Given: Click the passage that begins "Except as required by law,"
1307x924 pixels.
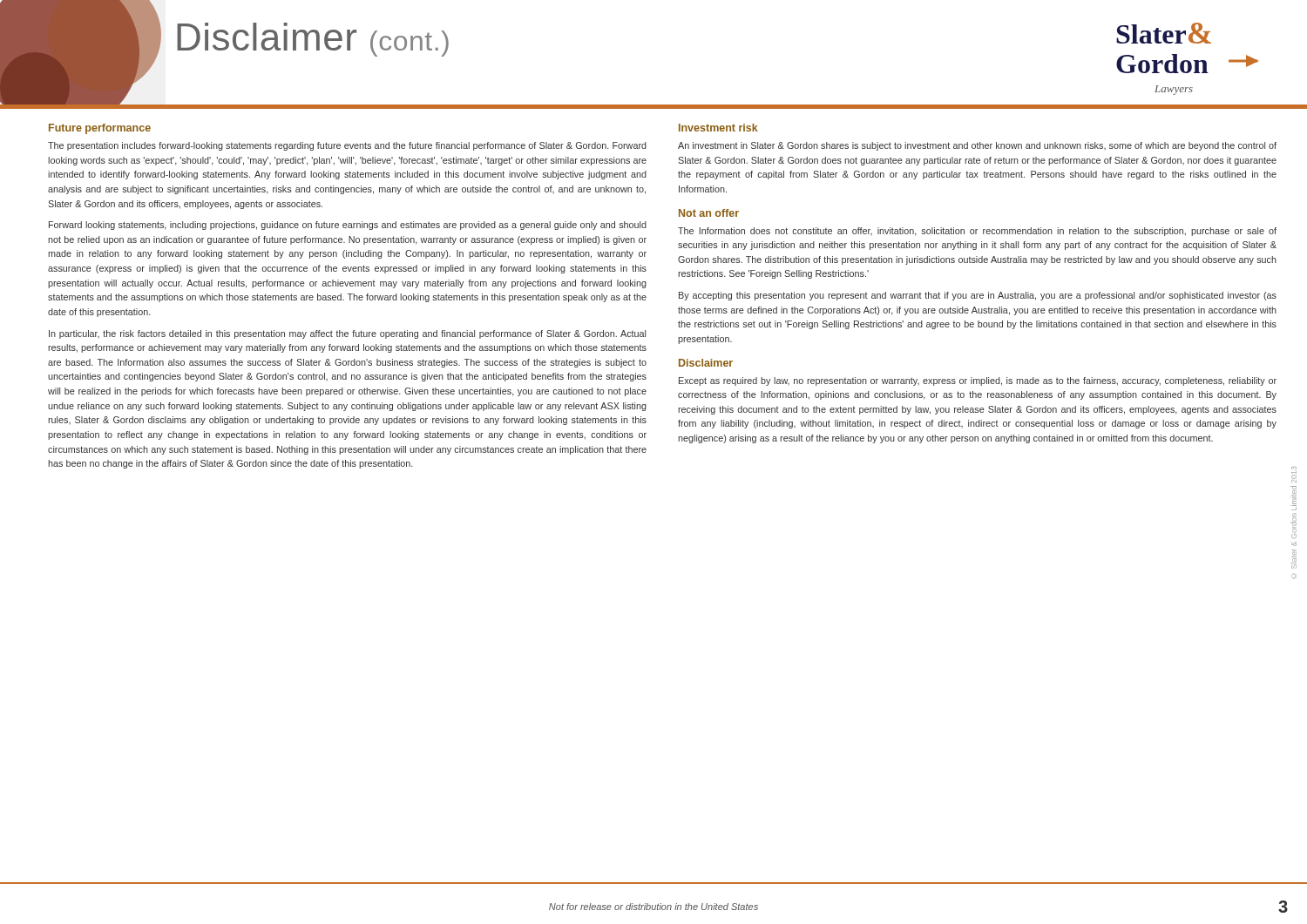Looking at the screenshot, I should click(x=977, y=409).
